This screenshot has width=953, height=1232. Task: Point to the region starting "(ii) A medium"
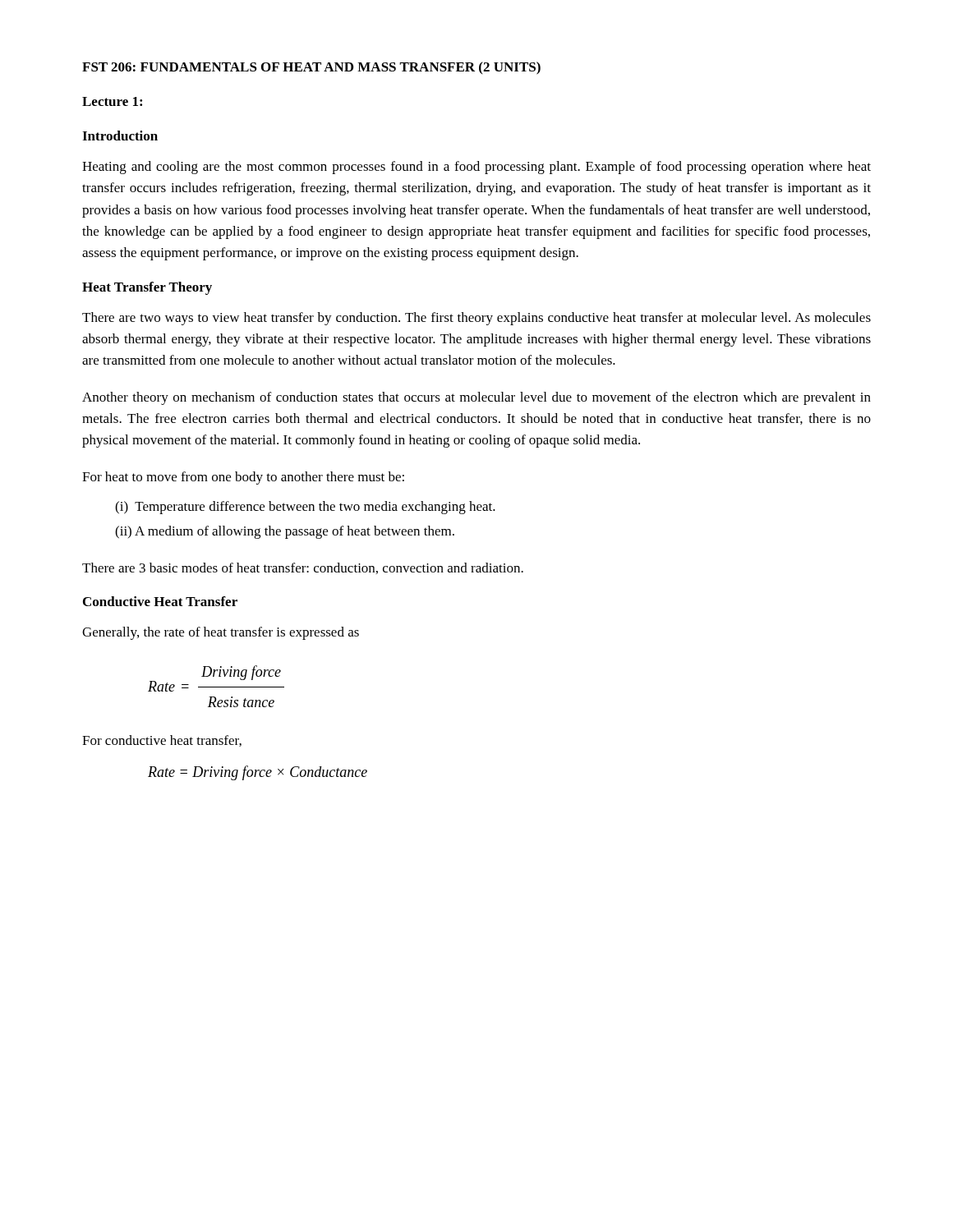tap(285, 531)
